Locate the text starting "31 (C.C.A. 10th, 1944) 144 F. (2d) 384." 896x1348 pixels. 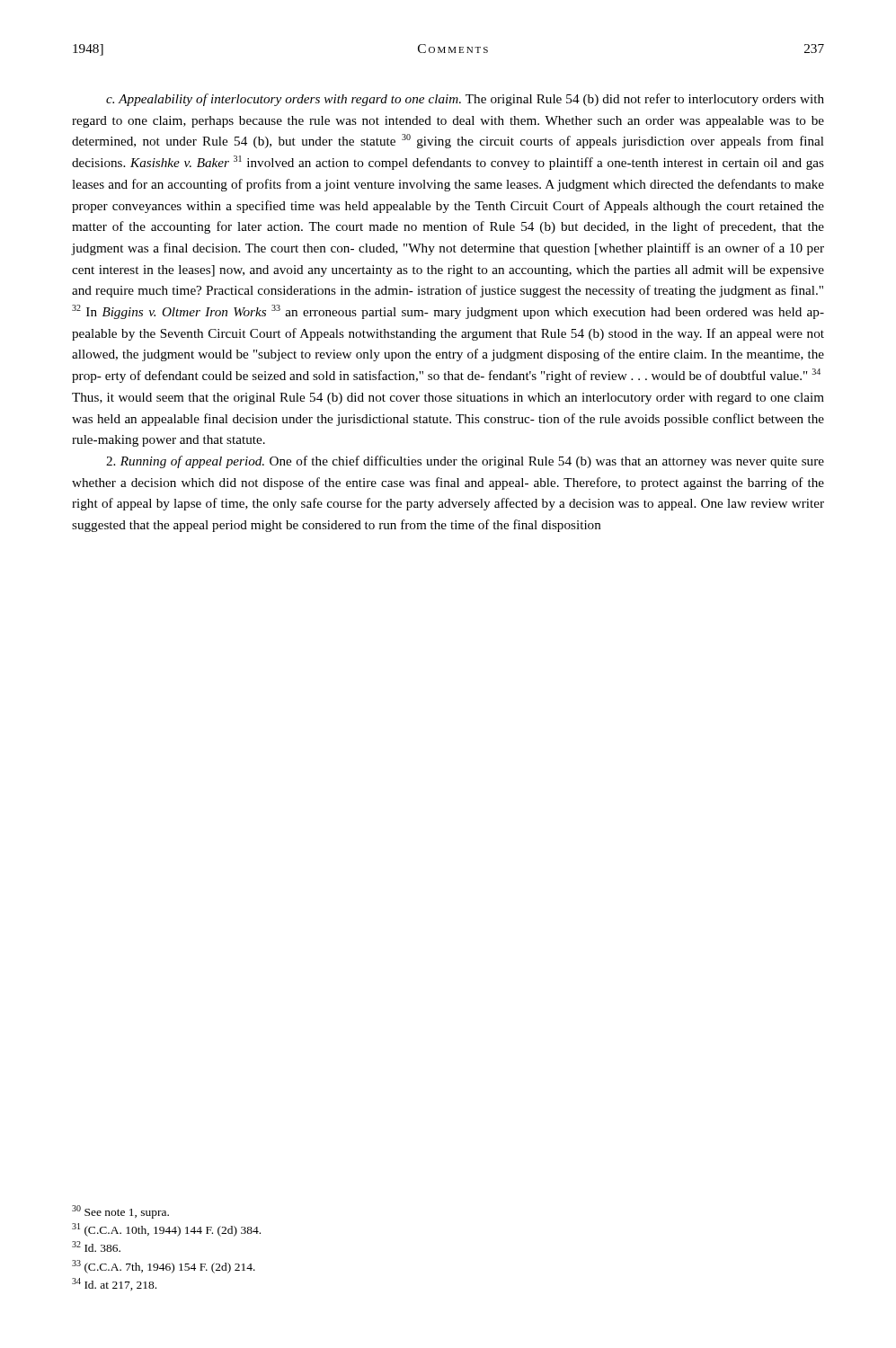coord(167,1229)
